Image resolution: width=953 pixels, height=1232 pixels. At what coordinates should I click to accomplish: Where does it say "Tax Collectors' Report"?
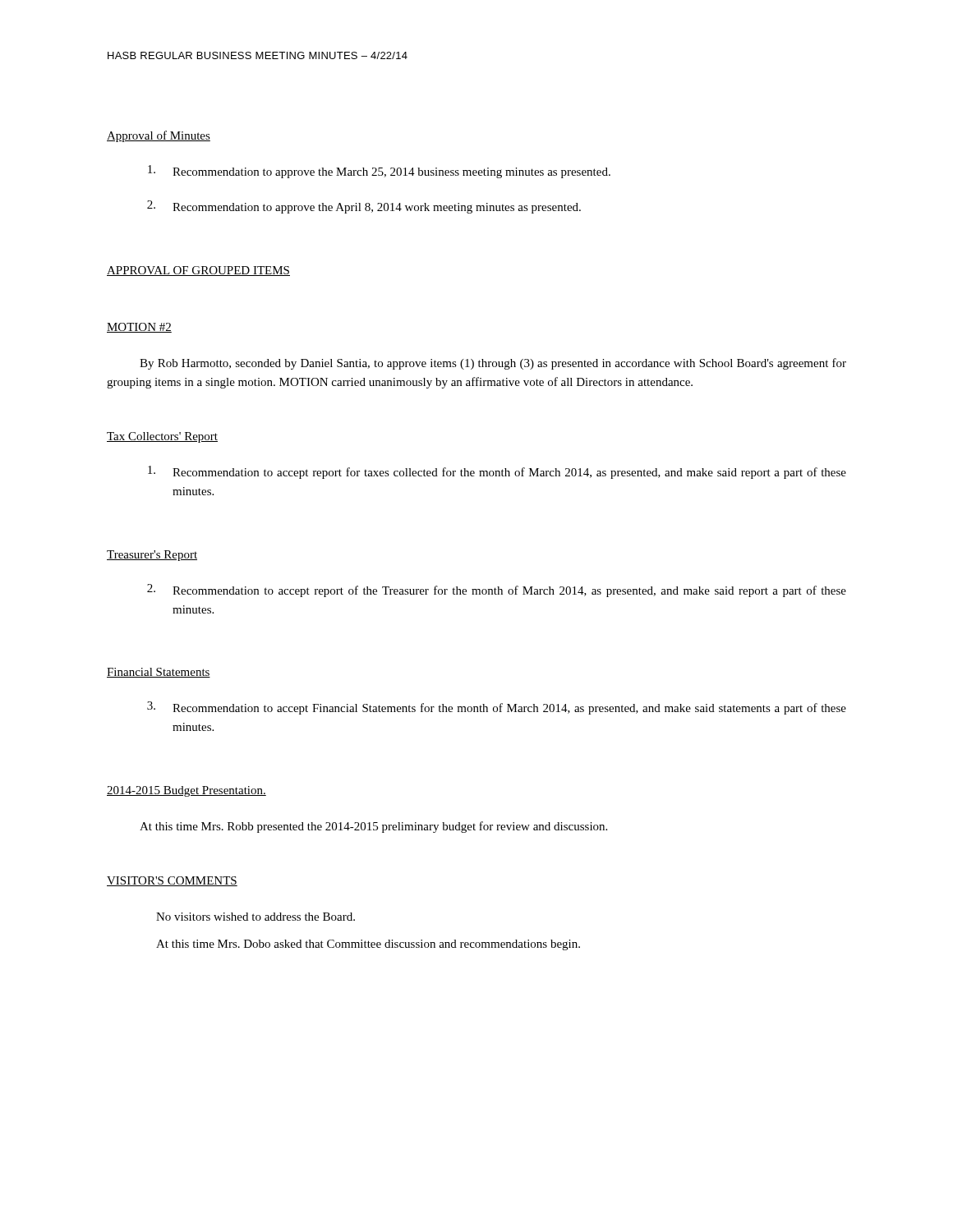[162, 436]
